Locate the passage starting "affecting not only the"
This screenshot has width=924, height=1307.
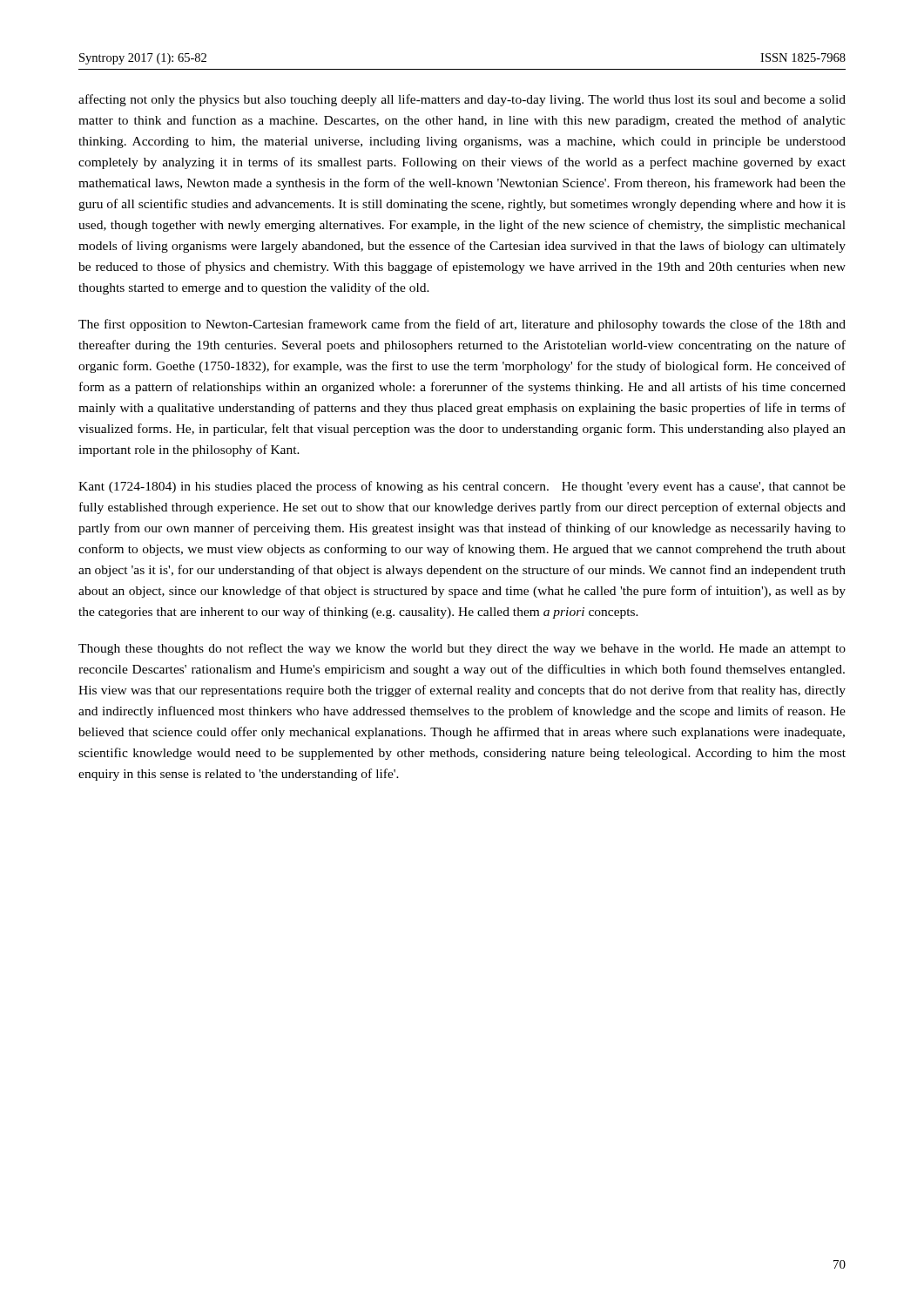point(462,193)
